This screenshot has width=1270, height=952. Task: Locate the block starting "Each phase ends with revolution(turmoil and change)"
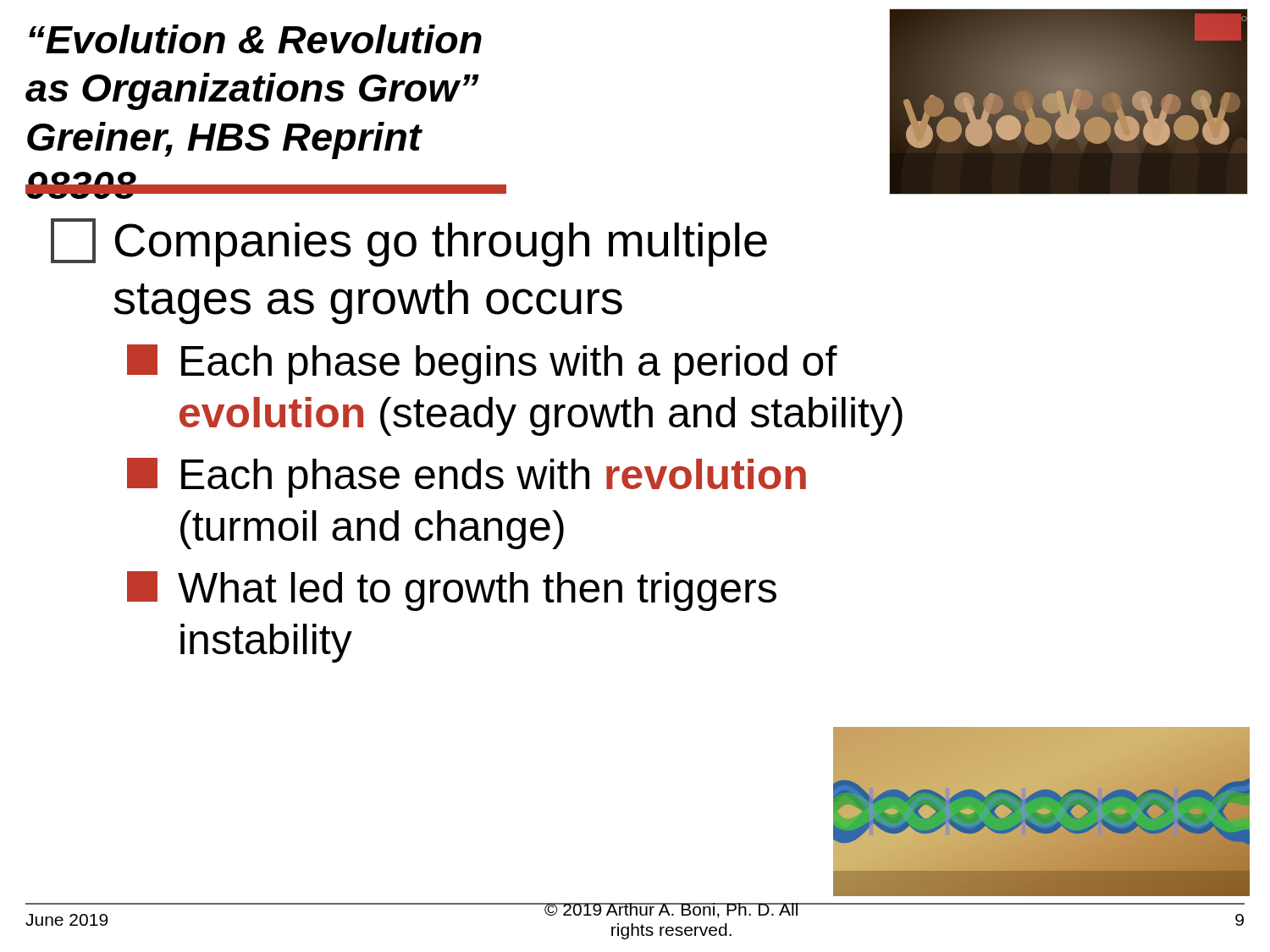468,501
